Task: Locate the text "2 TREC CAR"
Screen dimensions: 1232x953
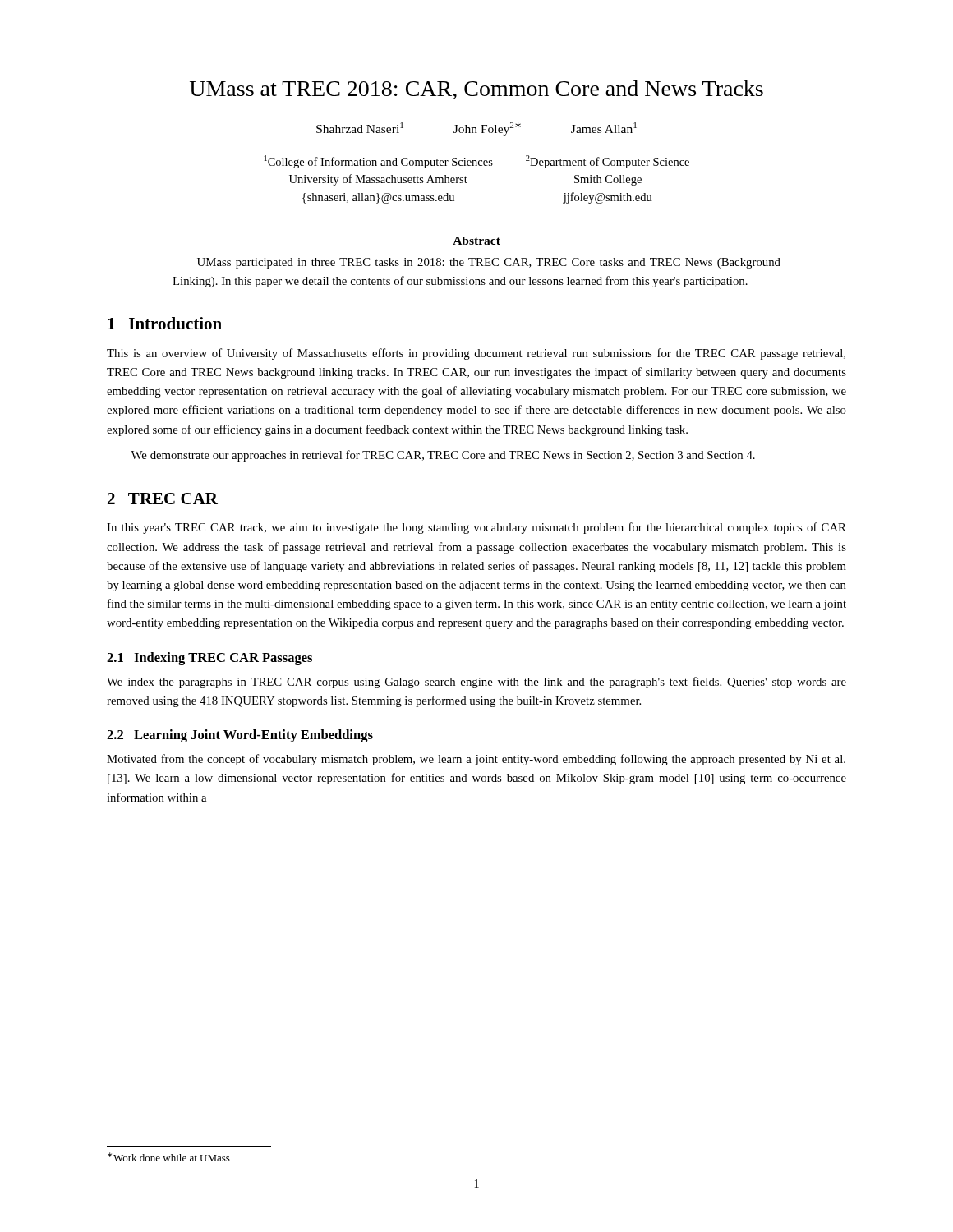Action: [x=162, y=499]
